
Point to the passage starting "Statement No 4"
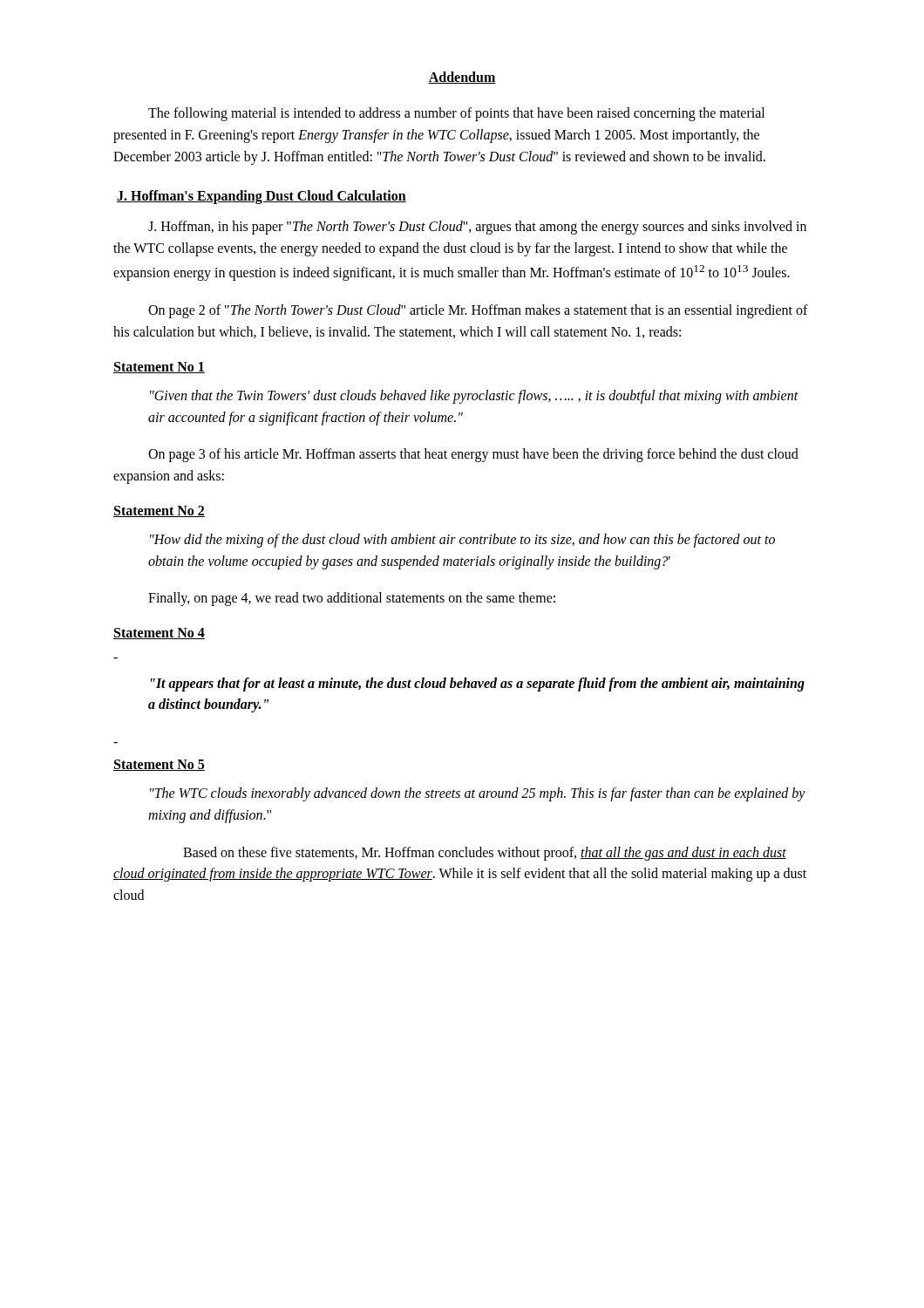tap(159, 633)
